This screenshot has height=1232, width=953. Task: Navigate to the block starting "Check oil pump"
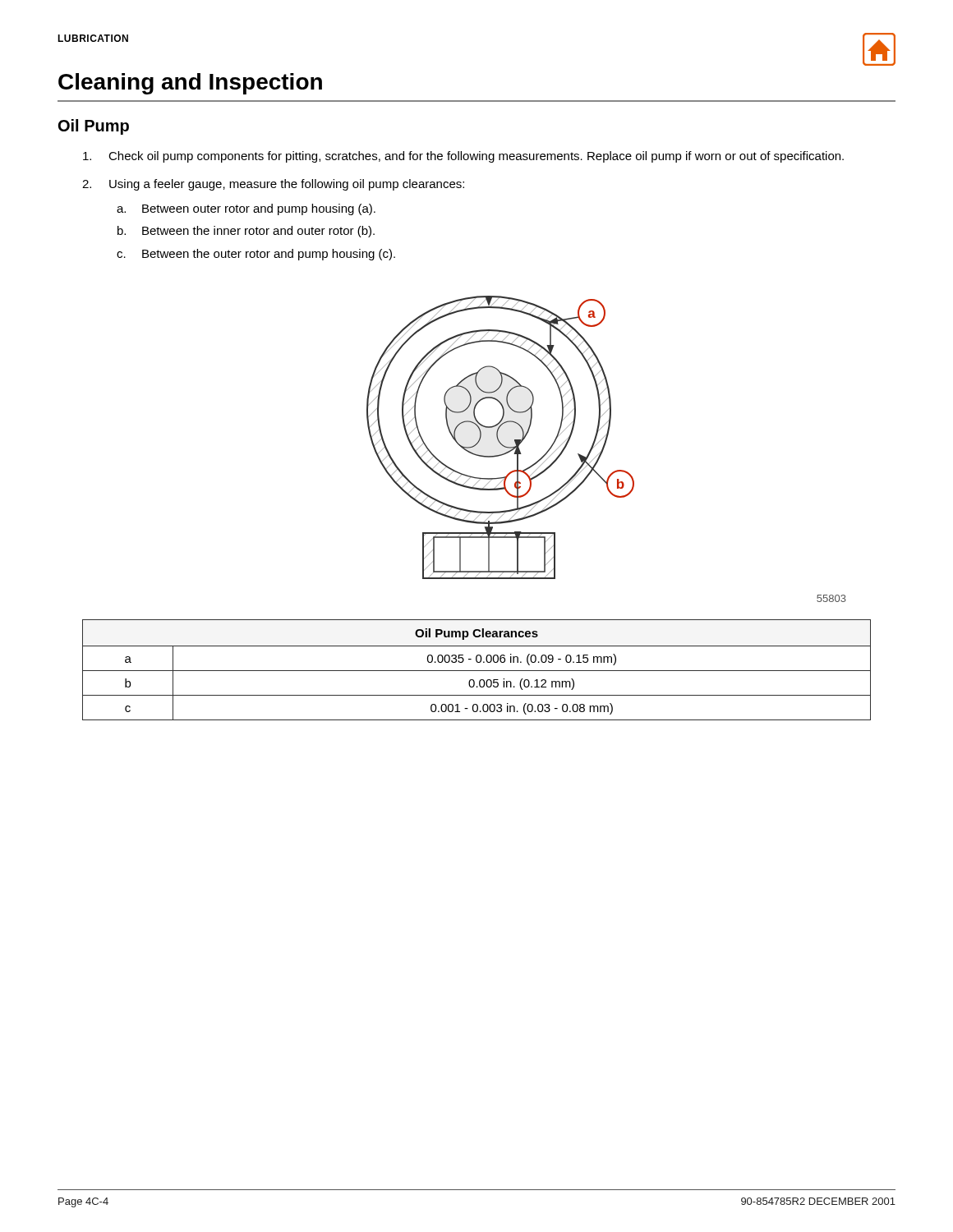(489, 156)
